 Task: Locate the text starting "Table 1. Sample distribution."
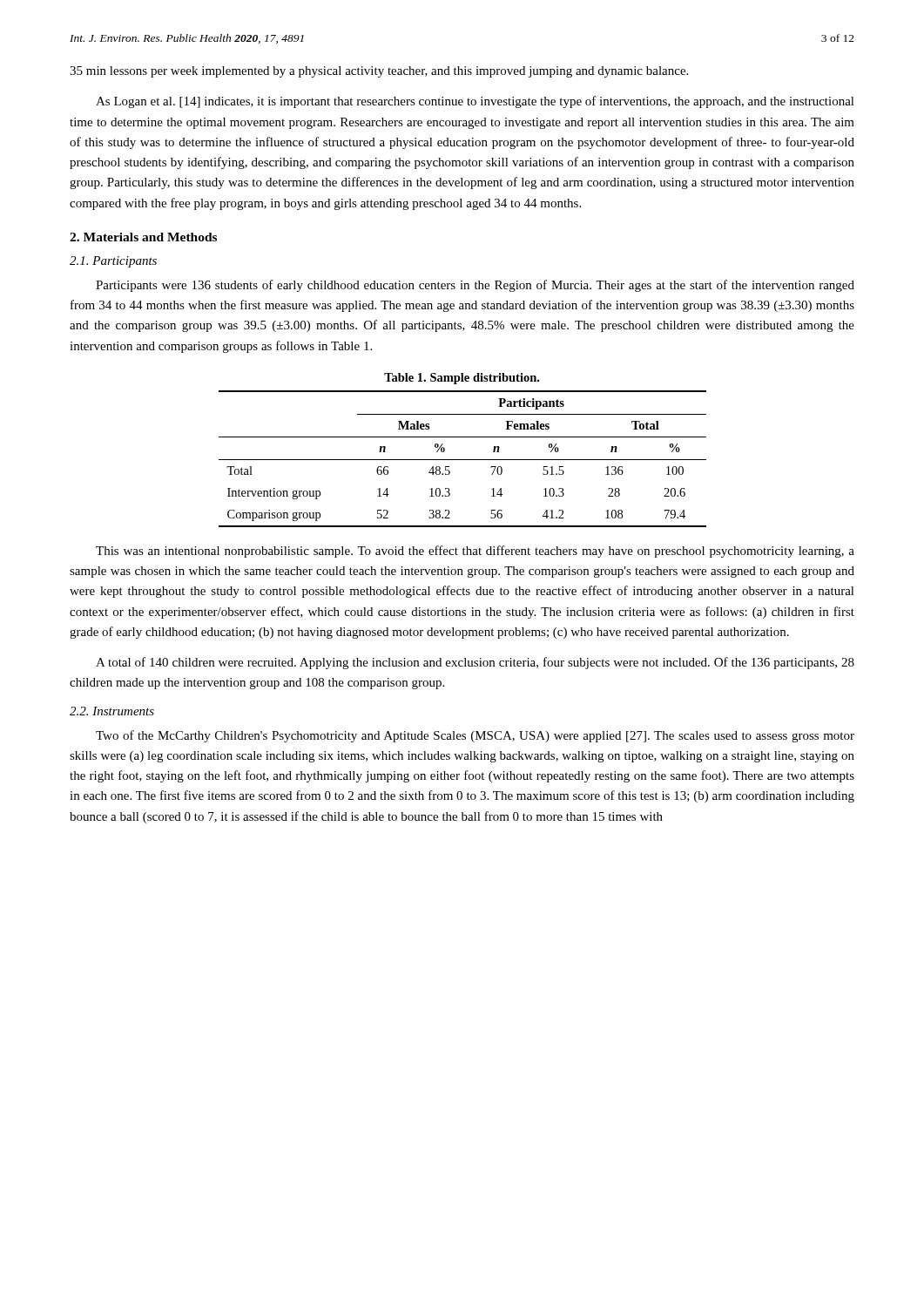coord(462,377)
